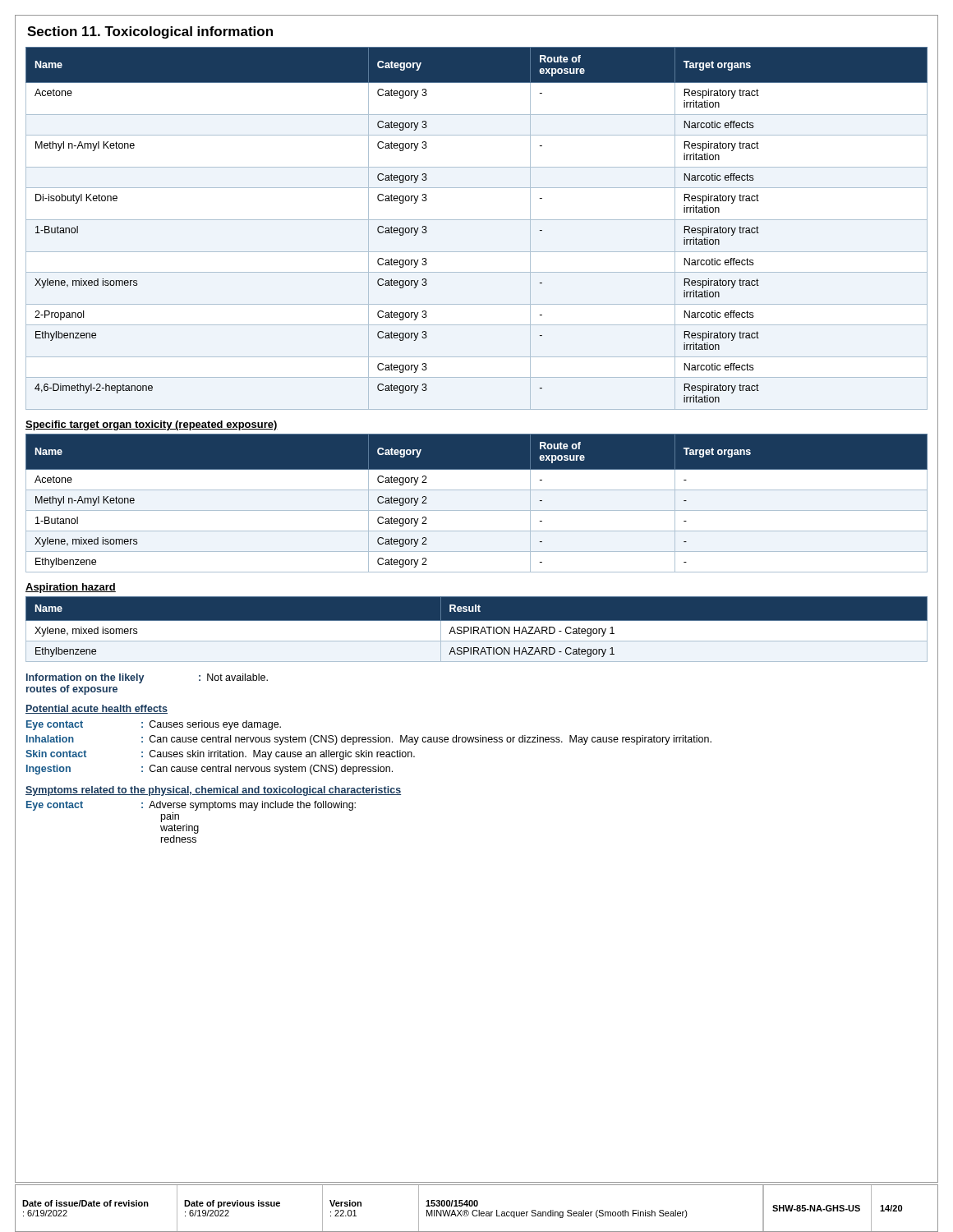The height and width of the screenshot is (1232, 953).
Task: Select the text block that reads "Skin contact : Causes skin irritation. May cause"
Action: tap(220, 755)
